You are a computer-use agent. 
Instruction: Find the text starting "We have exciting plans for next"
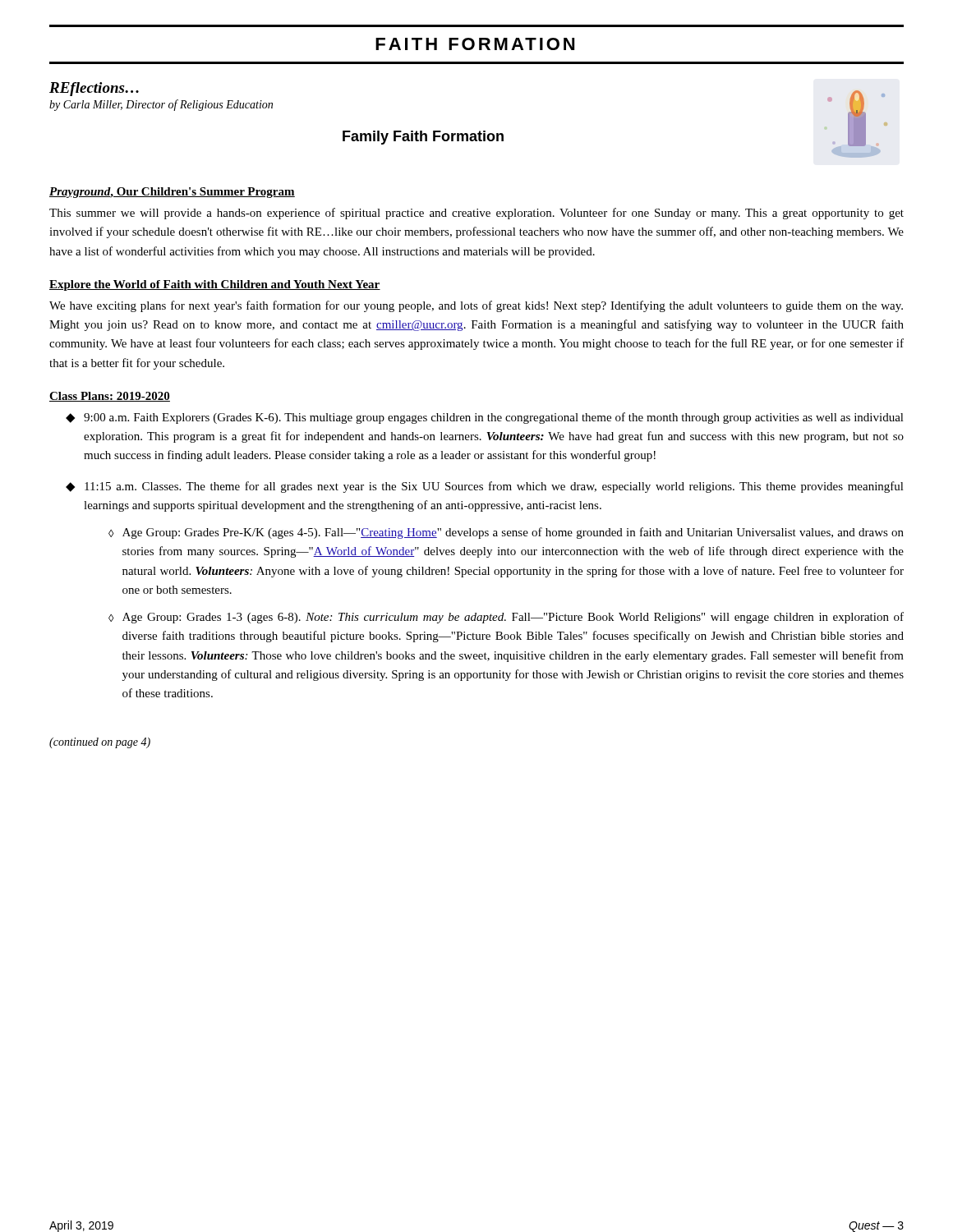[476, 334]
